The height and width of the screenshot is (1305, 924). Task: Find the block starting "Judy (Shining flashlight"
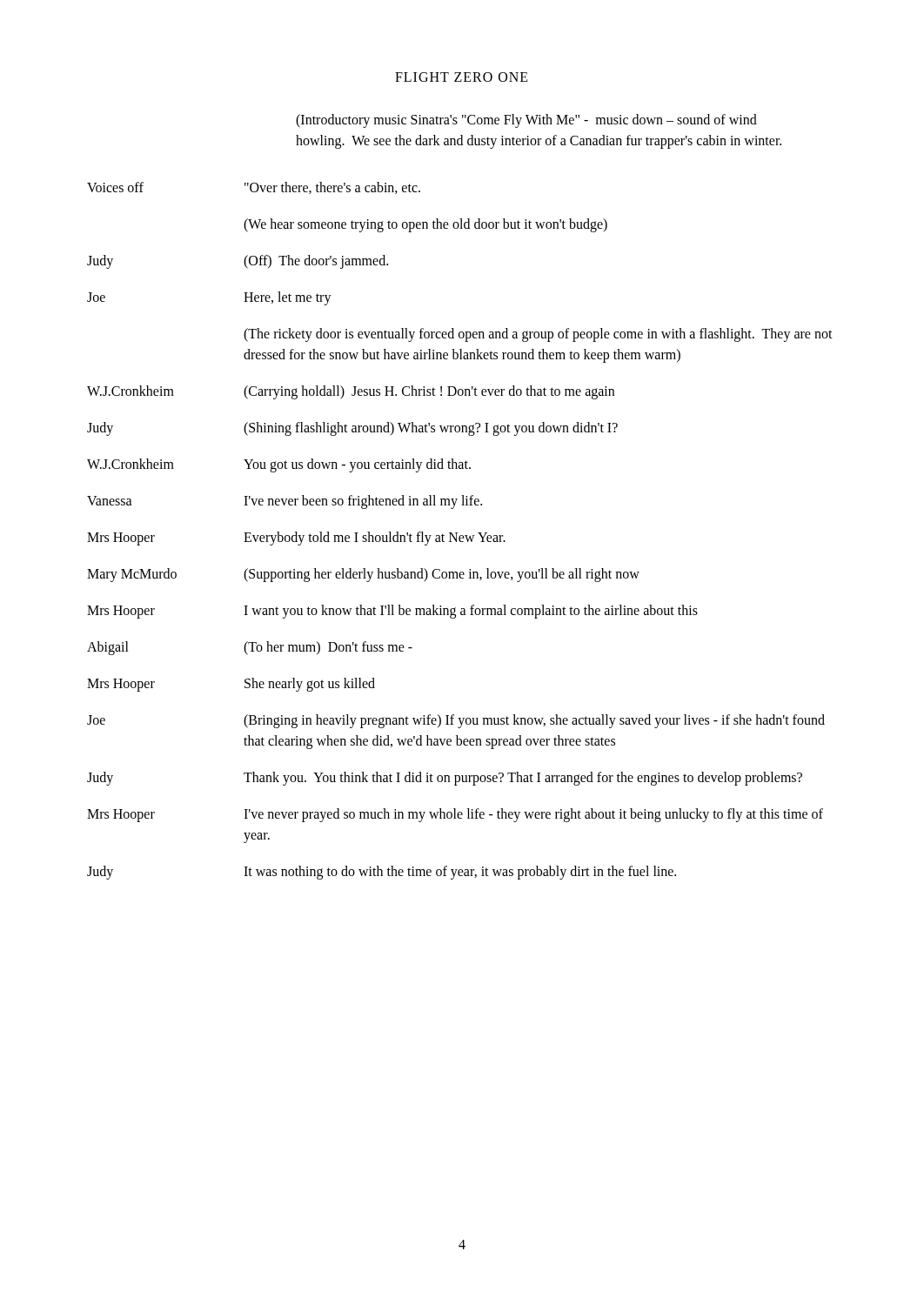(x=462, y=428)
